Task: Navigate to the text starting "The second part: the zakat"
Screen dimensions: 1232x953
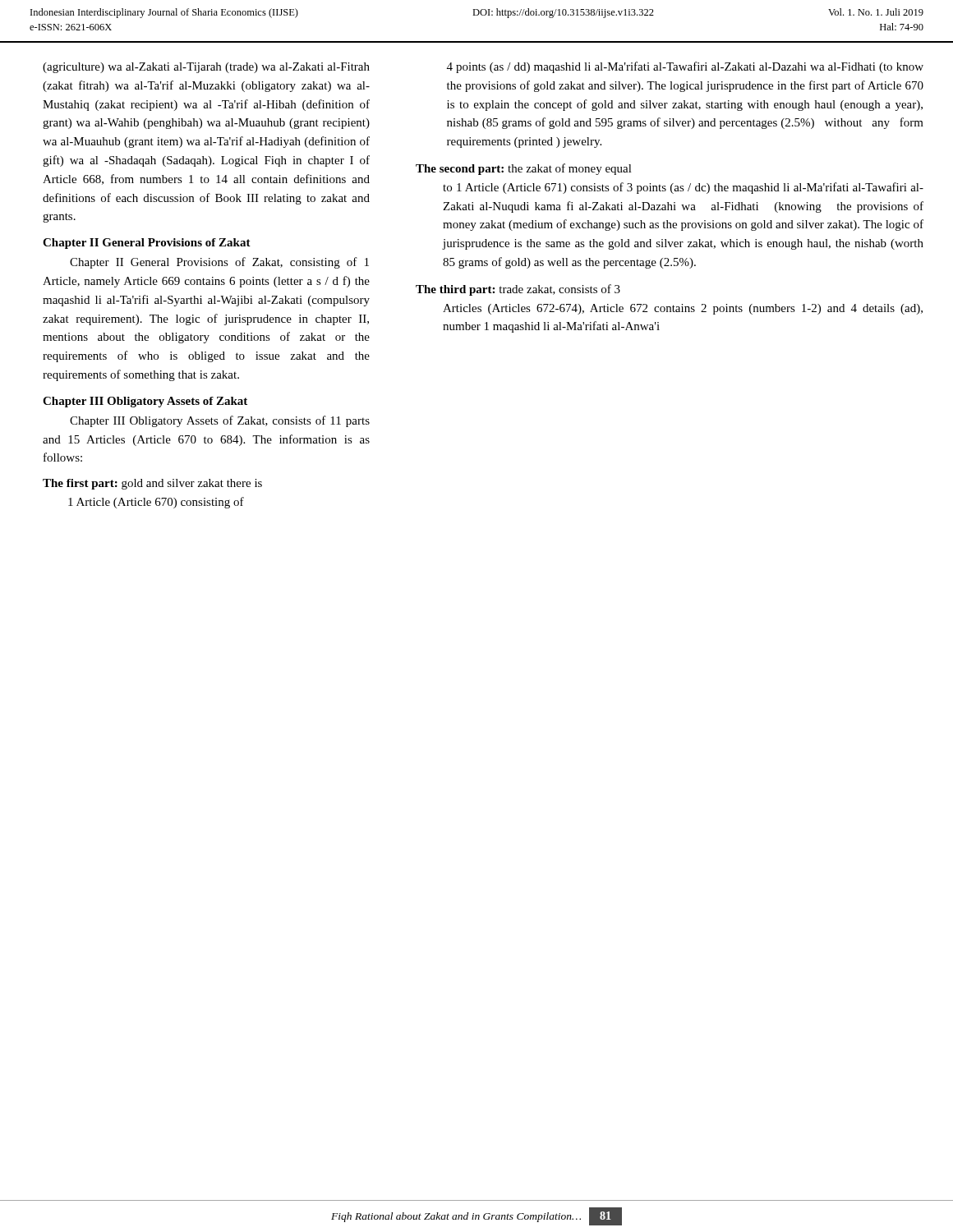Action: coord(670,215)
